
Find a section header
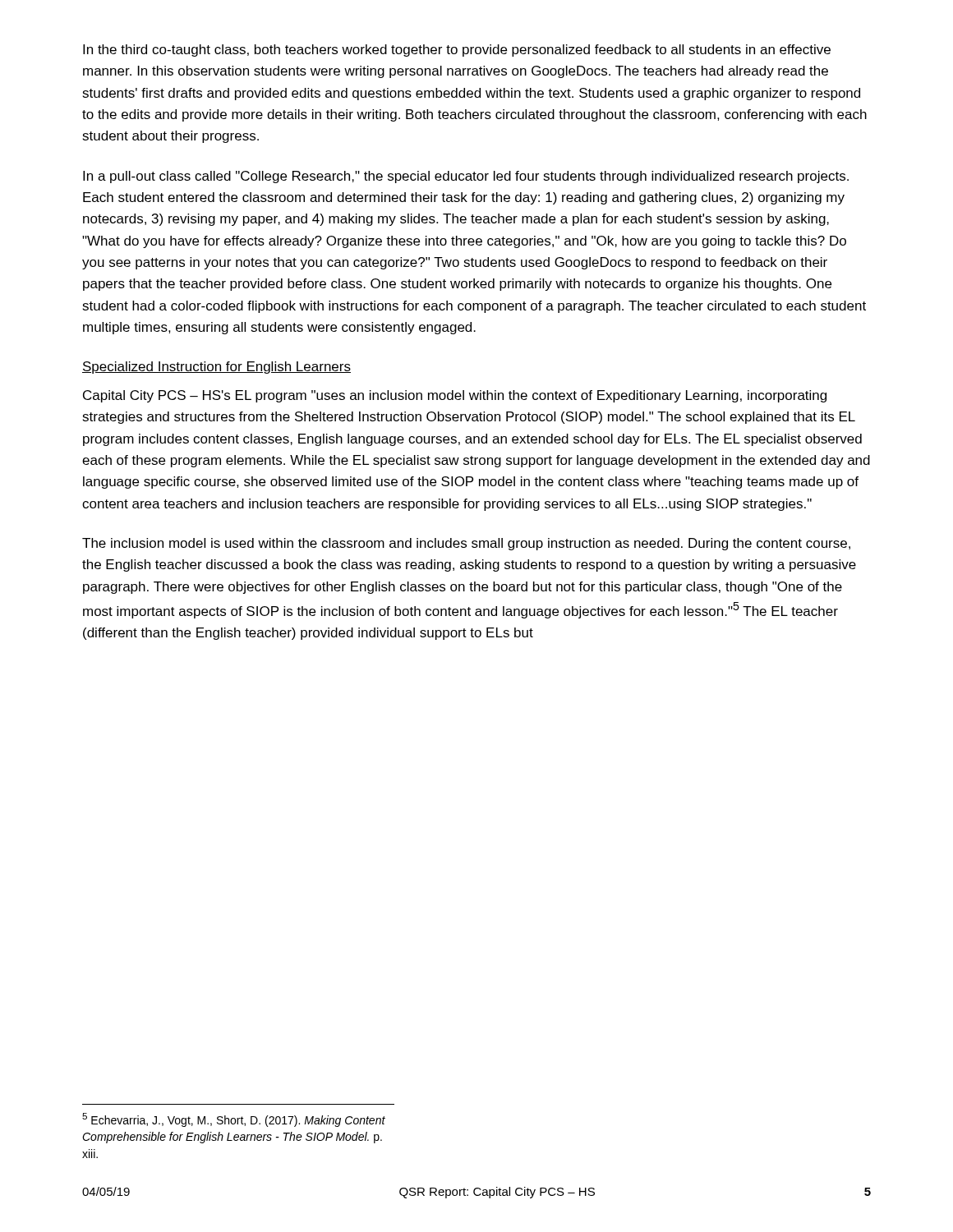point(216,367)
